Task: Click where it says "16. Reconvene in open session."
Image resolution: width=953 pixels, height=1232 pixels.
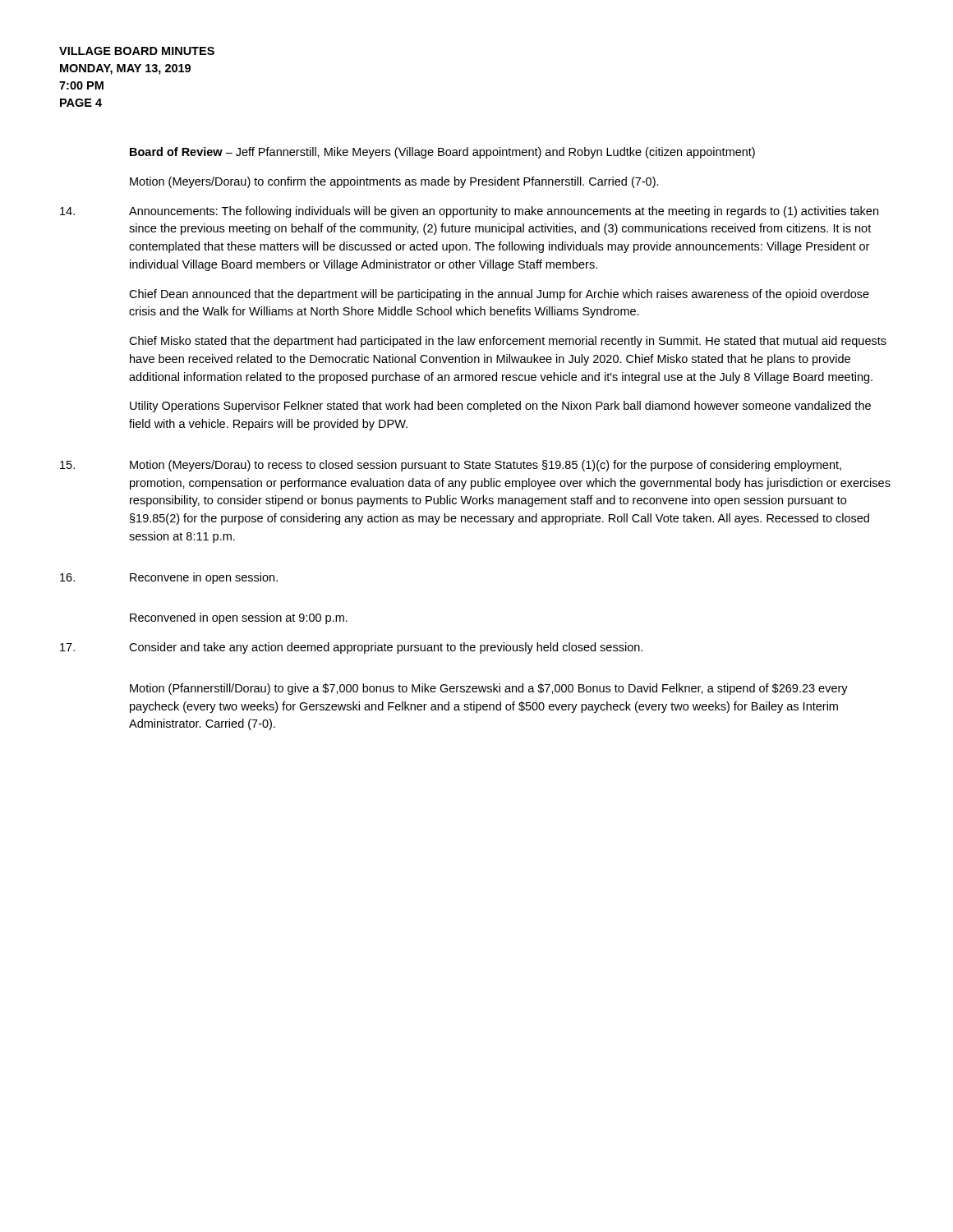Action: click(x=169, y=578)
